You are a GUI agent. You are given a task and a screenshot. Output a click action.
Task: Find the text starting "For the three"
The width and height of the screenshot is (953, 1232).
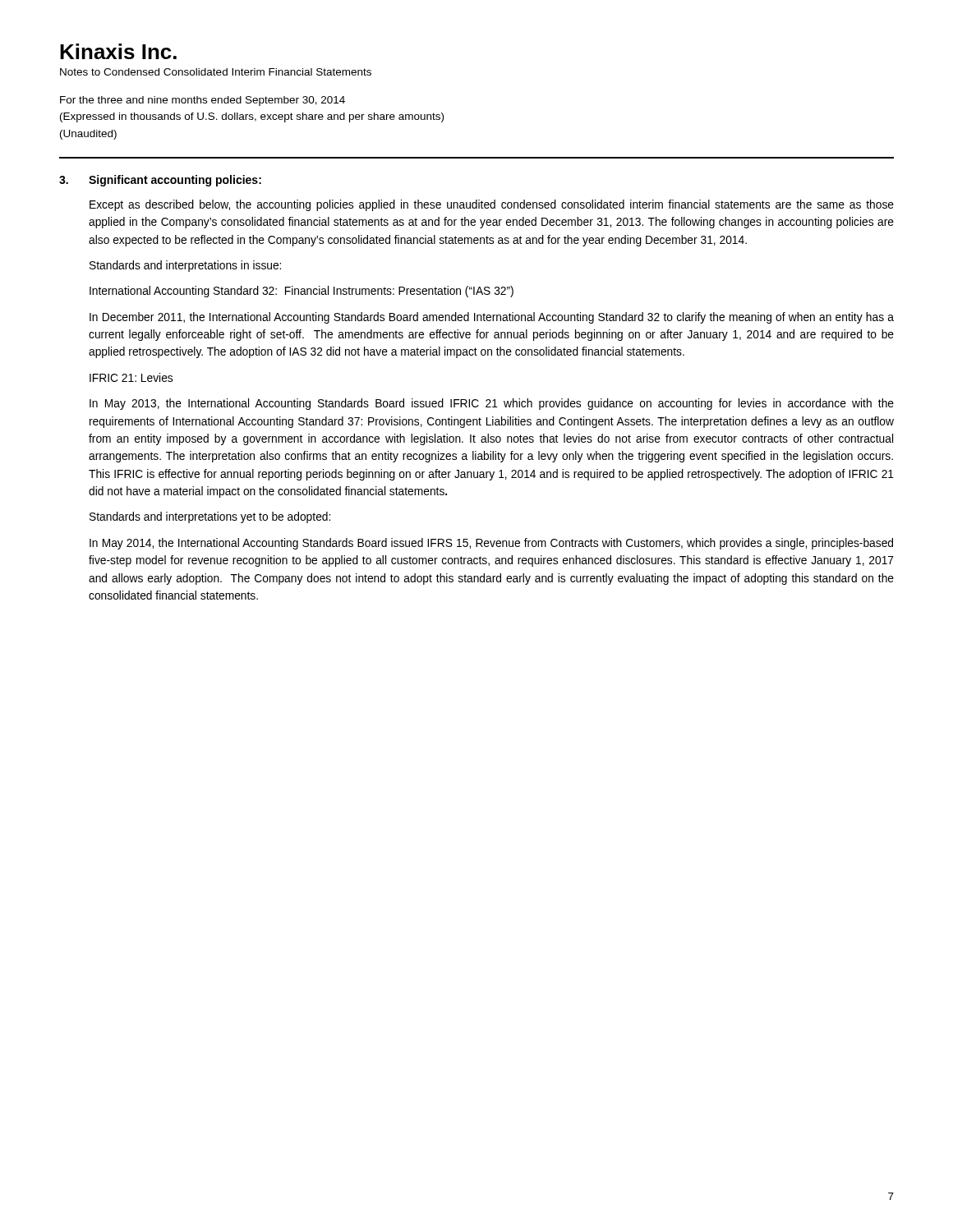coord(252,117)
